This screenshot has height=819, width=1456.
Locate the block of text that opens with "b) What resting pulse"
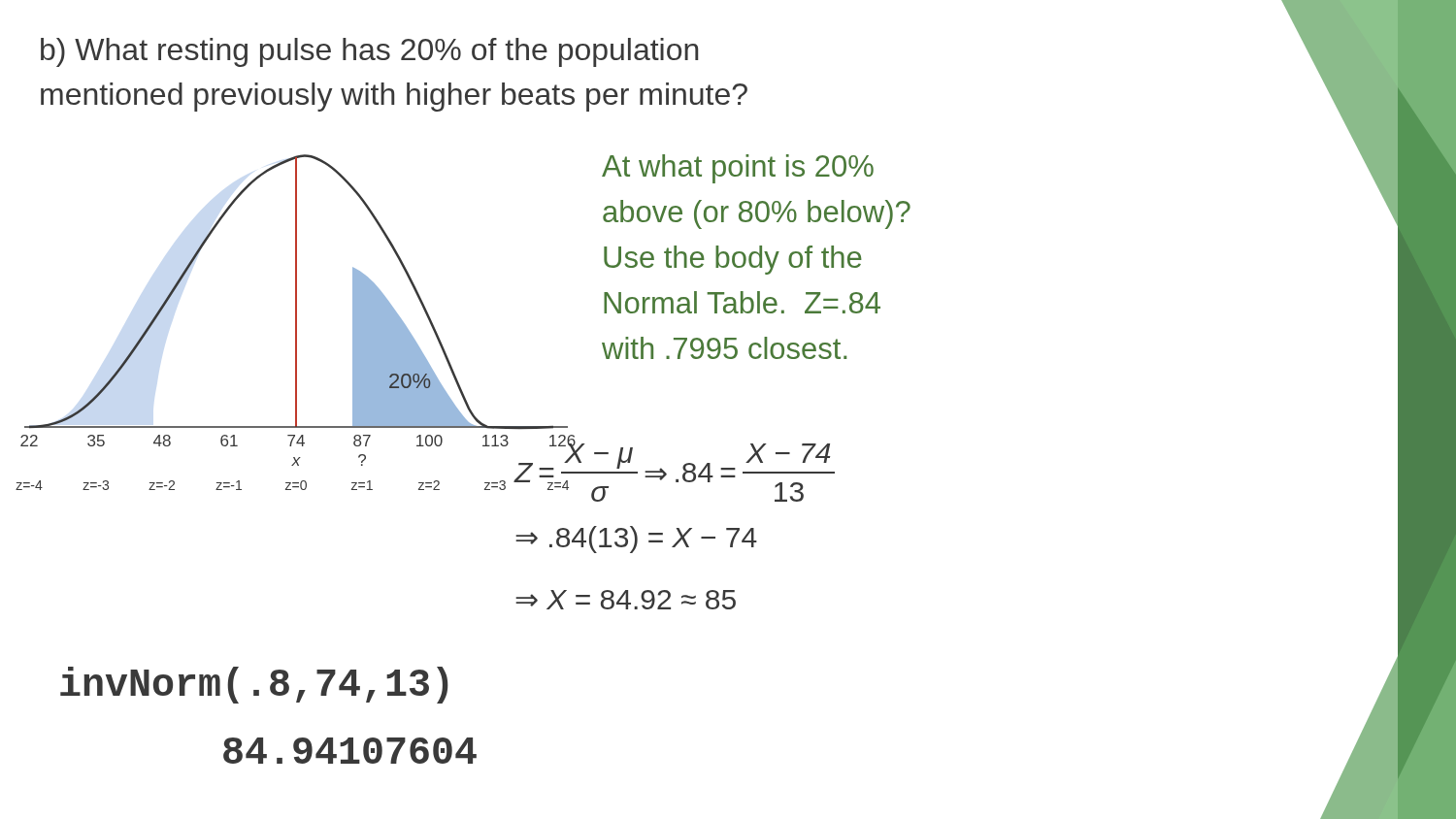[394, 72]
